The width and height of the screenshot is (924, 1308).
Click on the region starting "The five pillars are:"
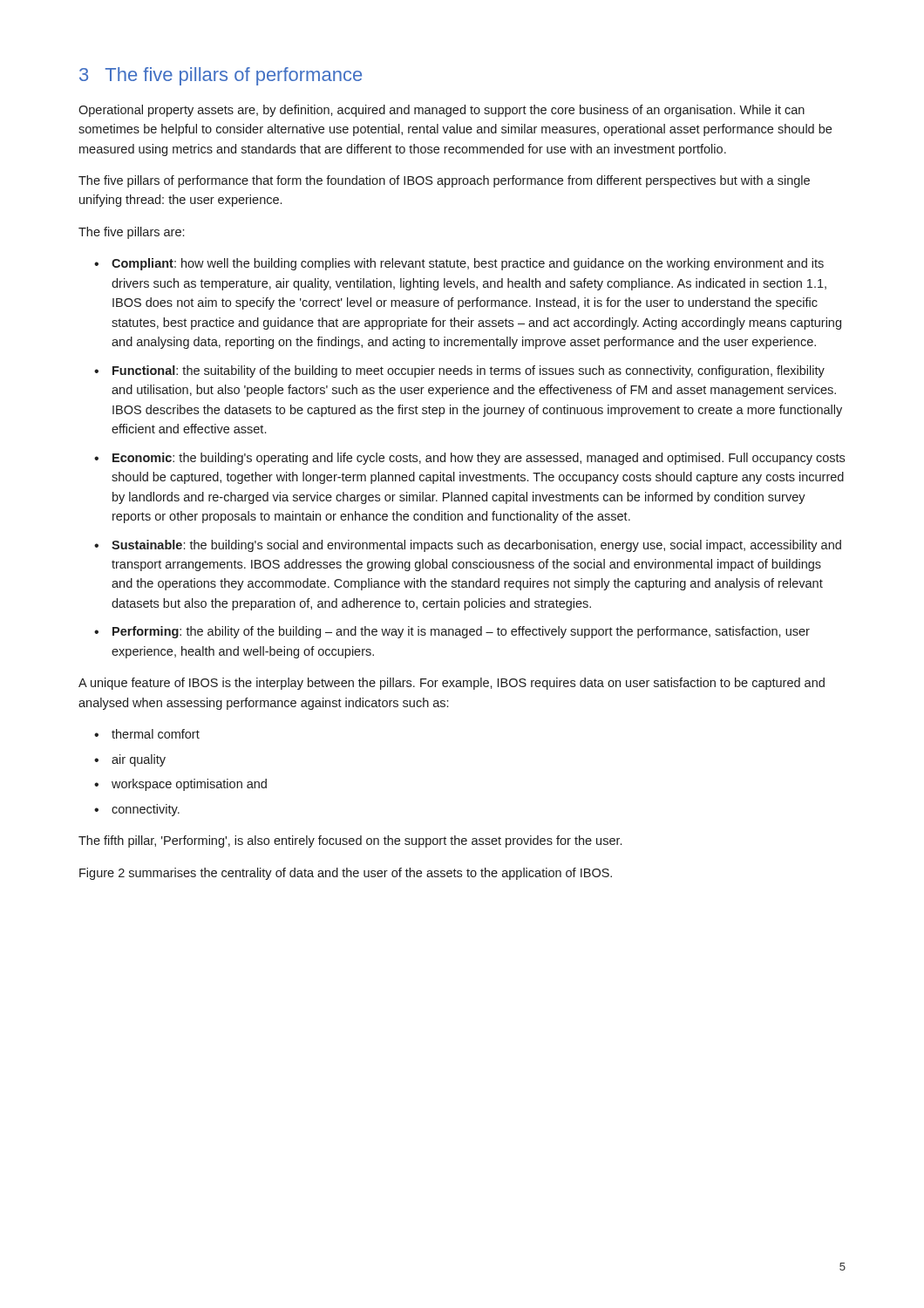[x=132, y=232]
